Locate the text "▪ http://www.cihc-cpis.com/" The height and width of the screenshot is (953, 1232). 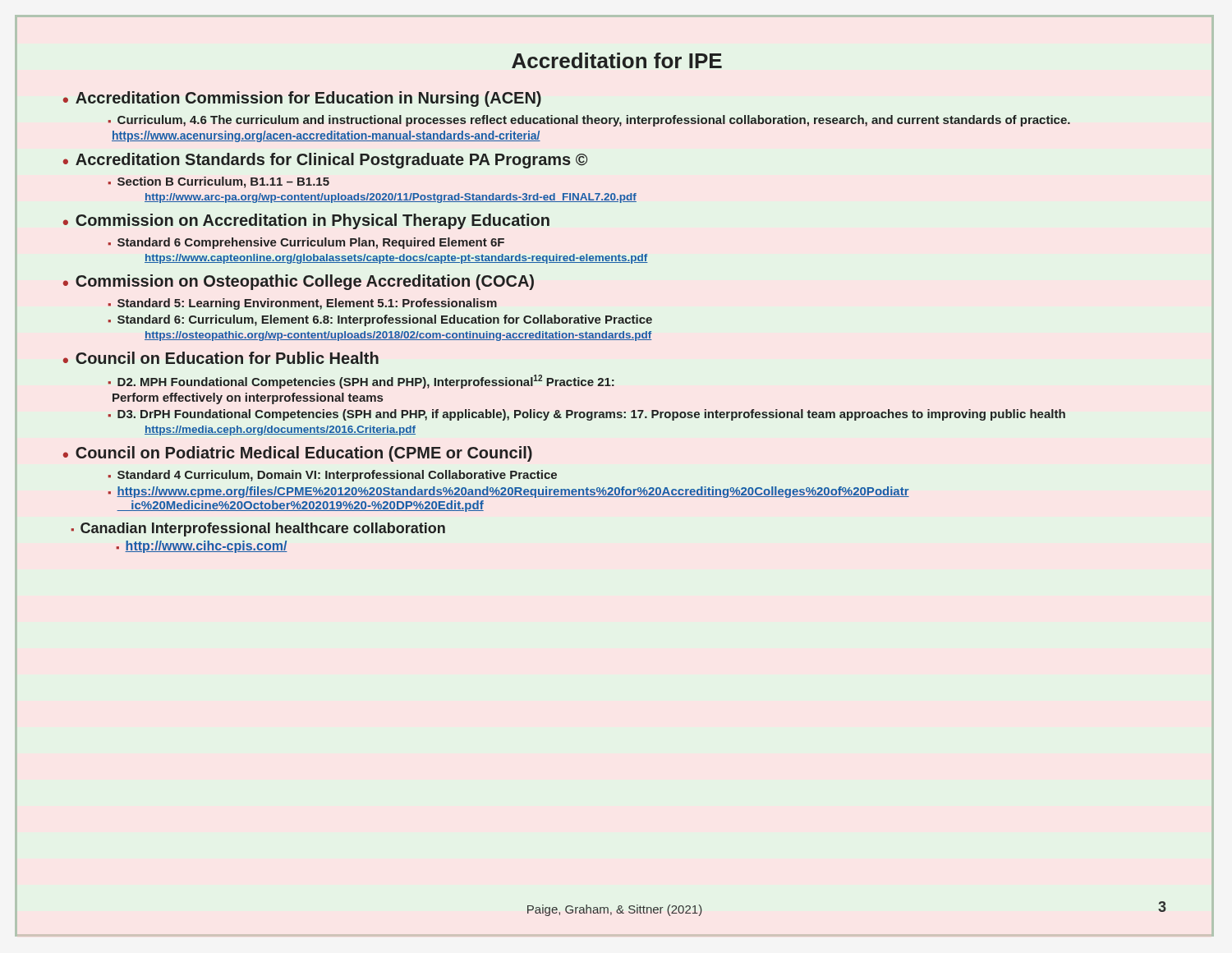pos(201,546)
